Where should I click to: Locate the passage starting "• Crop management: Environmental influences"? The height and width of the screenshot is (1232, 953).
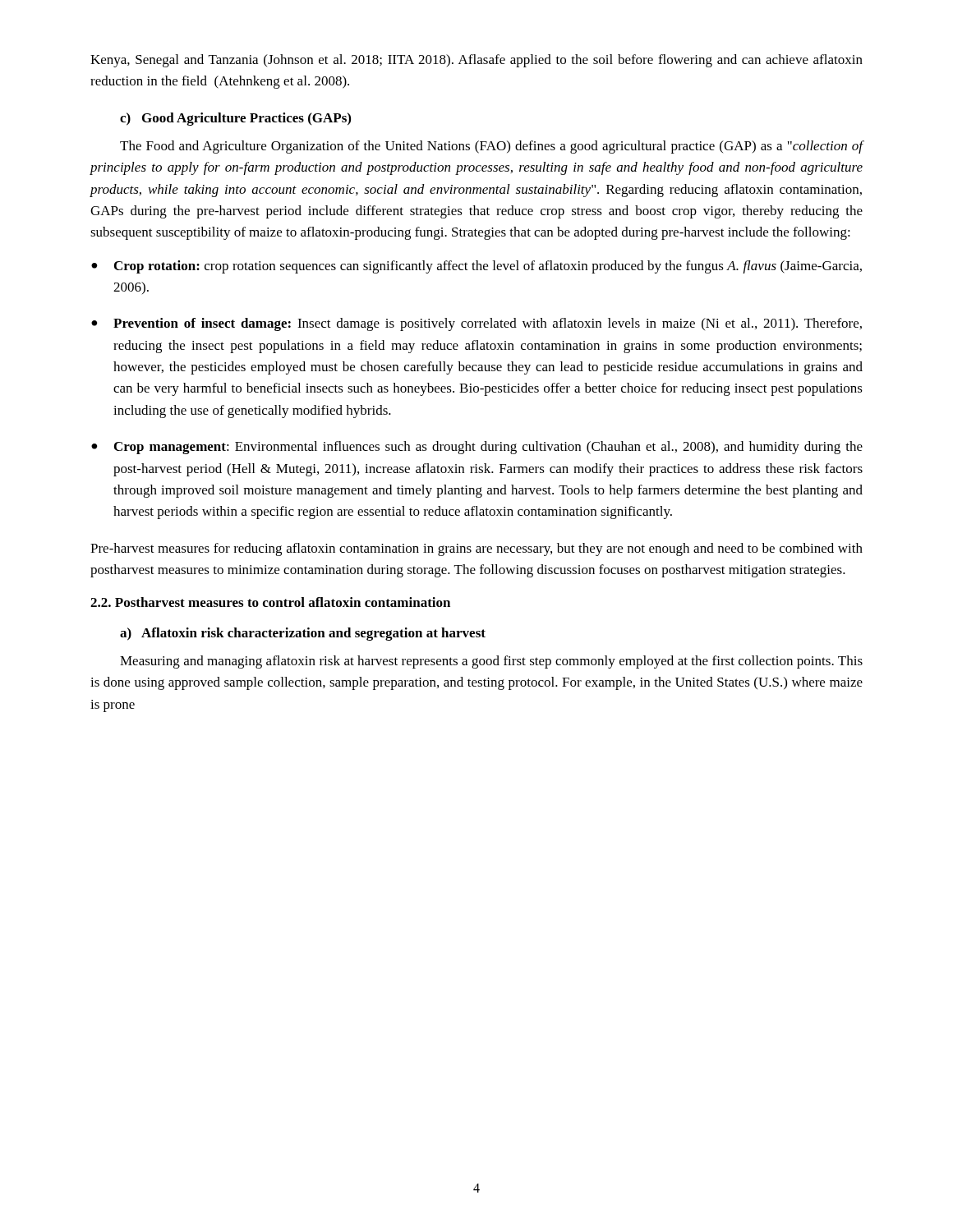coord(476,480)
